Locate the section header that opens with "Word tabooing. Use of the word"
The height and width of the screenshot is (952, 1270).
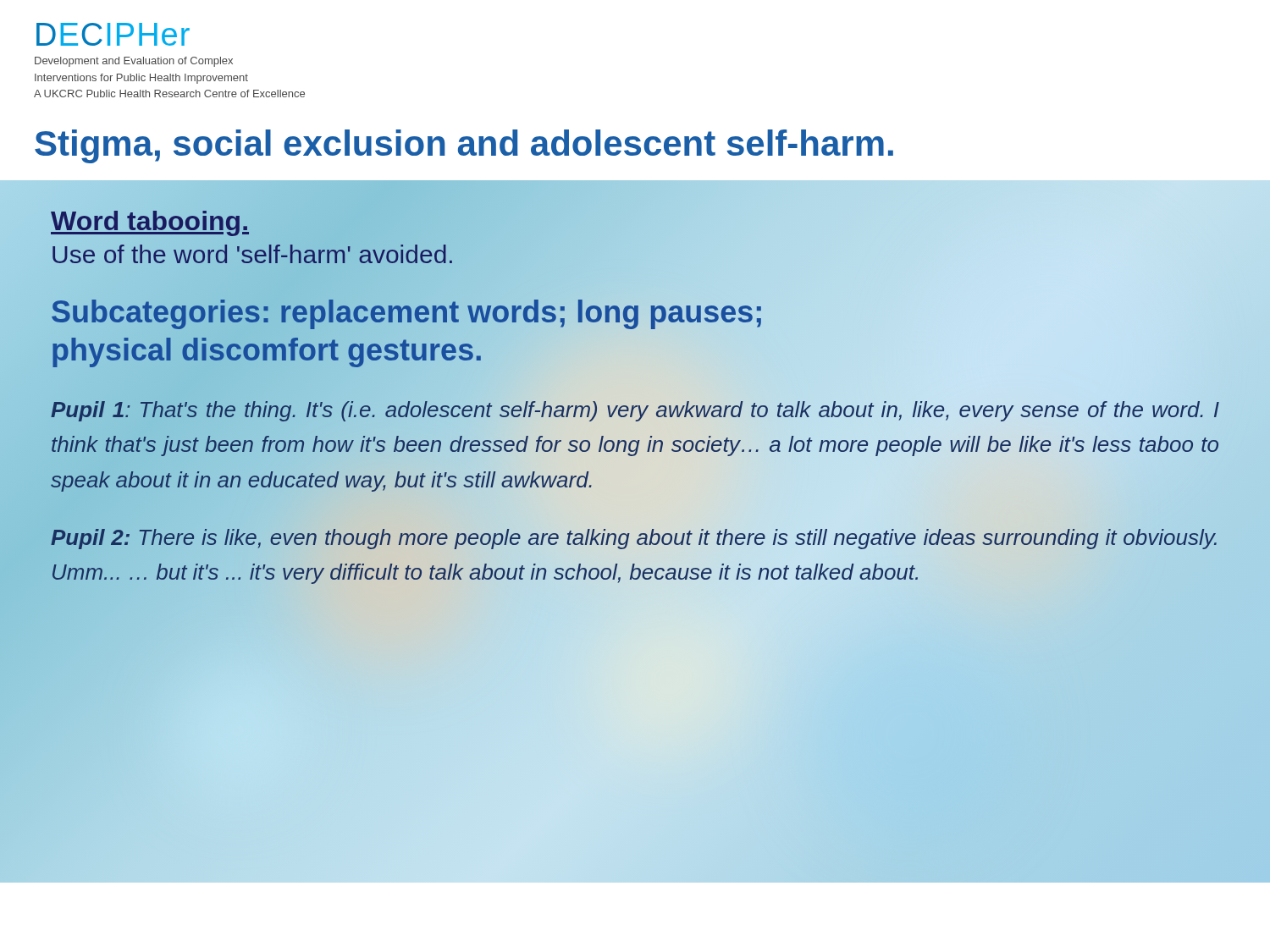[150, 223]
